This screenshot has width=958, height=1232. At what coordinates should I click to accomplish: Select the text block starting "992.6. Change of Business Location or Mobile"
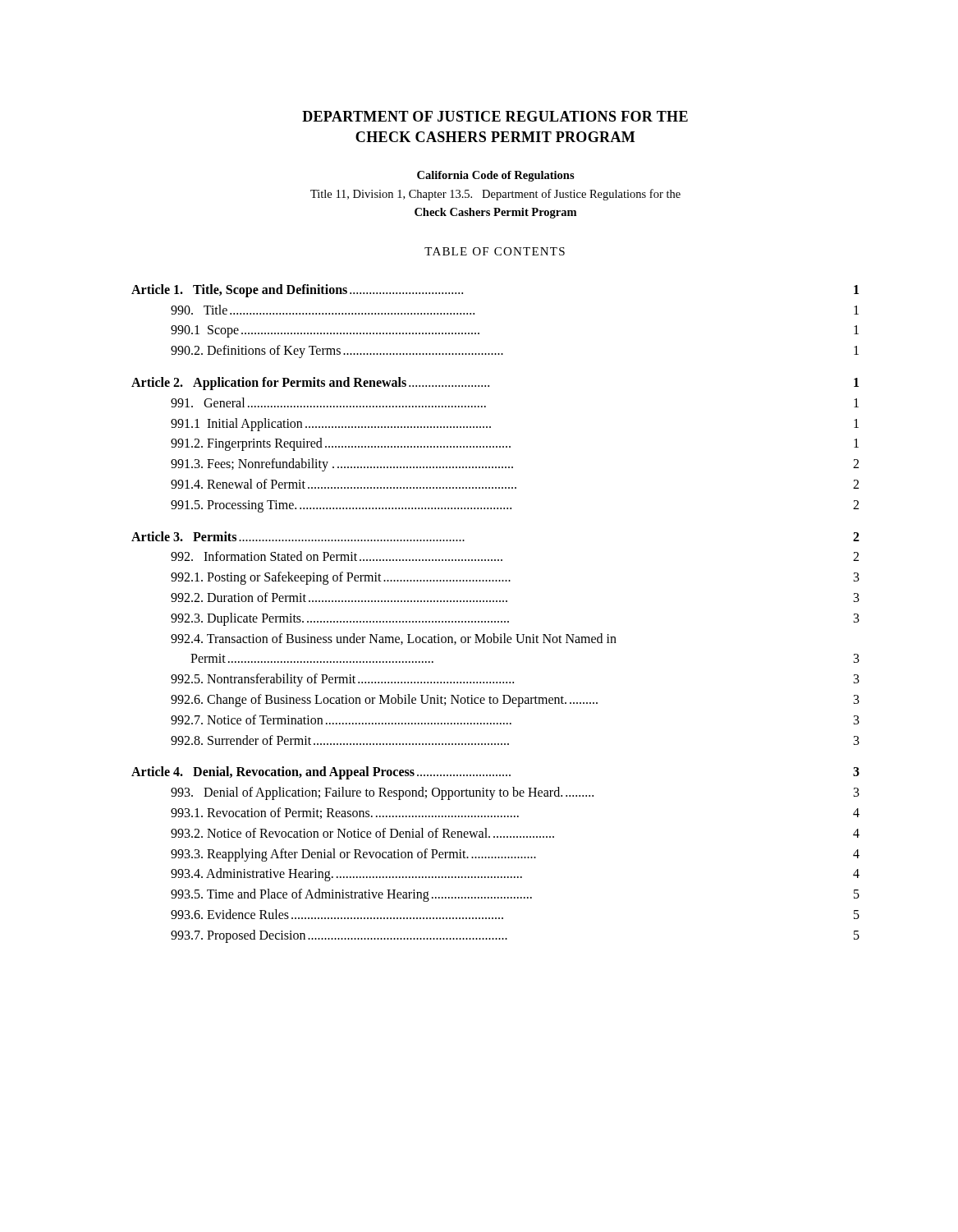click(495, 700)
